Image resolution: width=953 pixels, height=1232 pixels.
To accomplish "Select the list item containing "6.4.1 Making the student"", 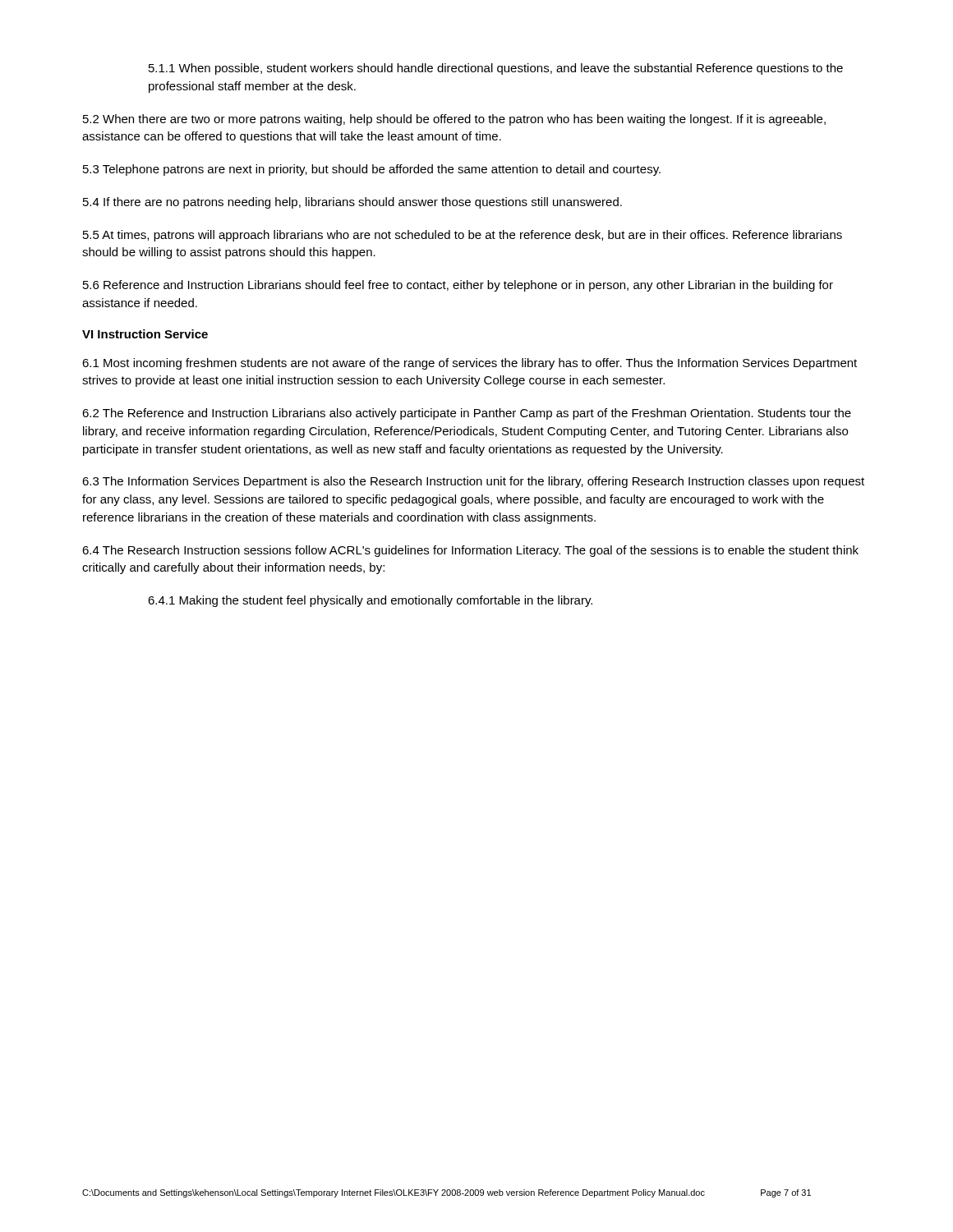I will tap(509, 600).
